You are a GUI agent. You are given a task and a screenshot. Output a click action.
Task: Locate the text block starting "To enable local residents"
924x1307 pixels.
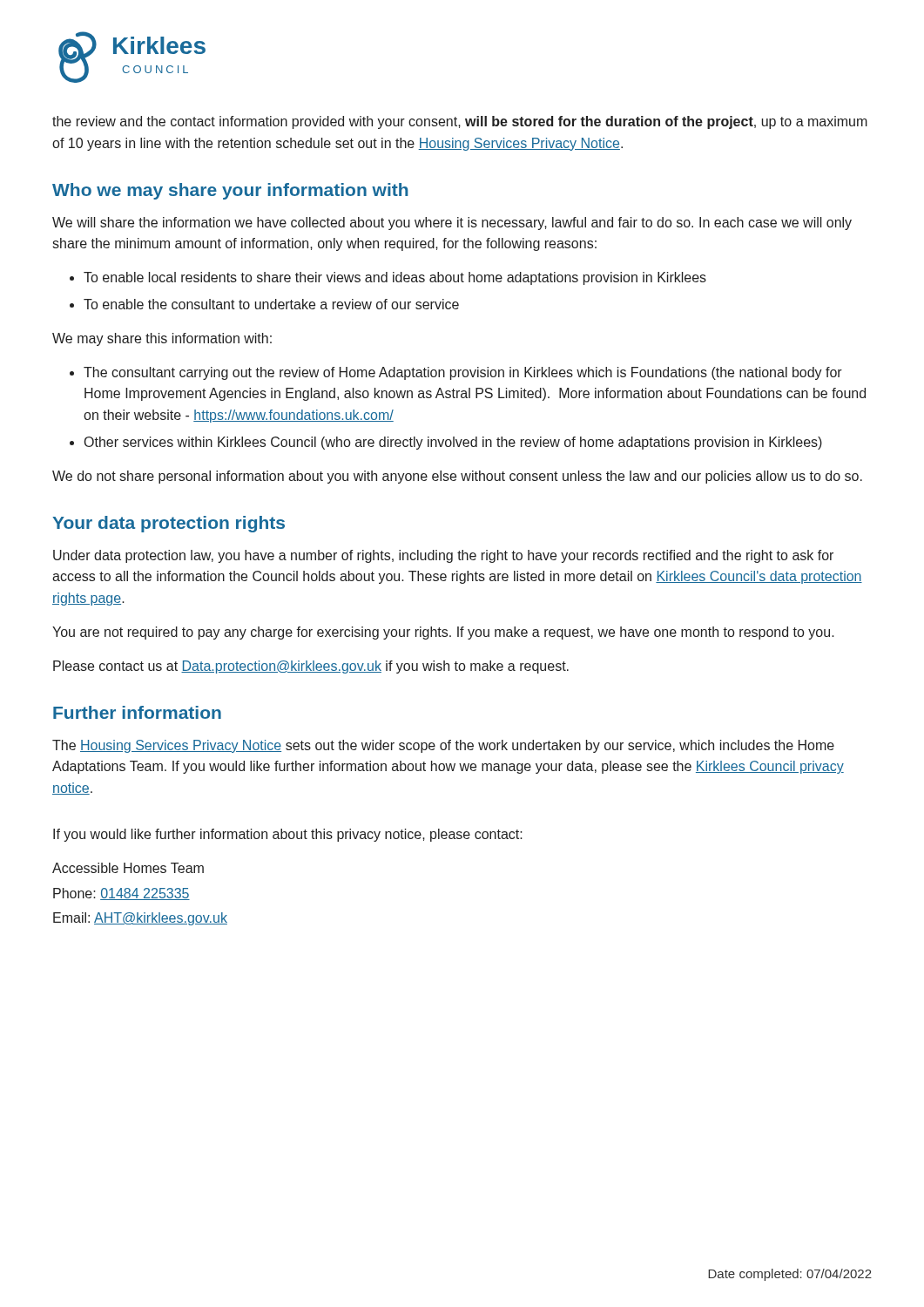[395, 278]
